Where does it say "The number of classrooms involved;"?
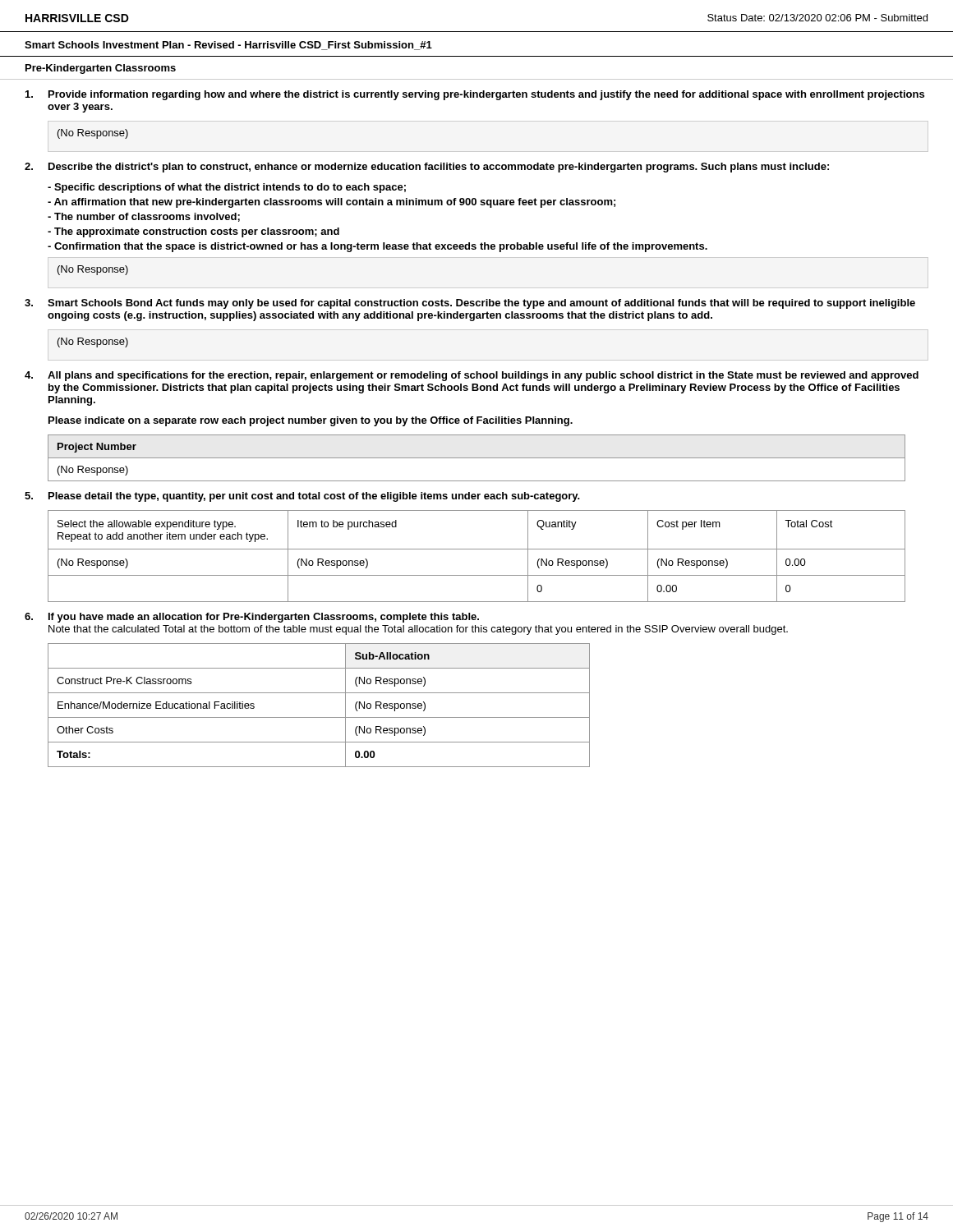 tap(144, 216)
